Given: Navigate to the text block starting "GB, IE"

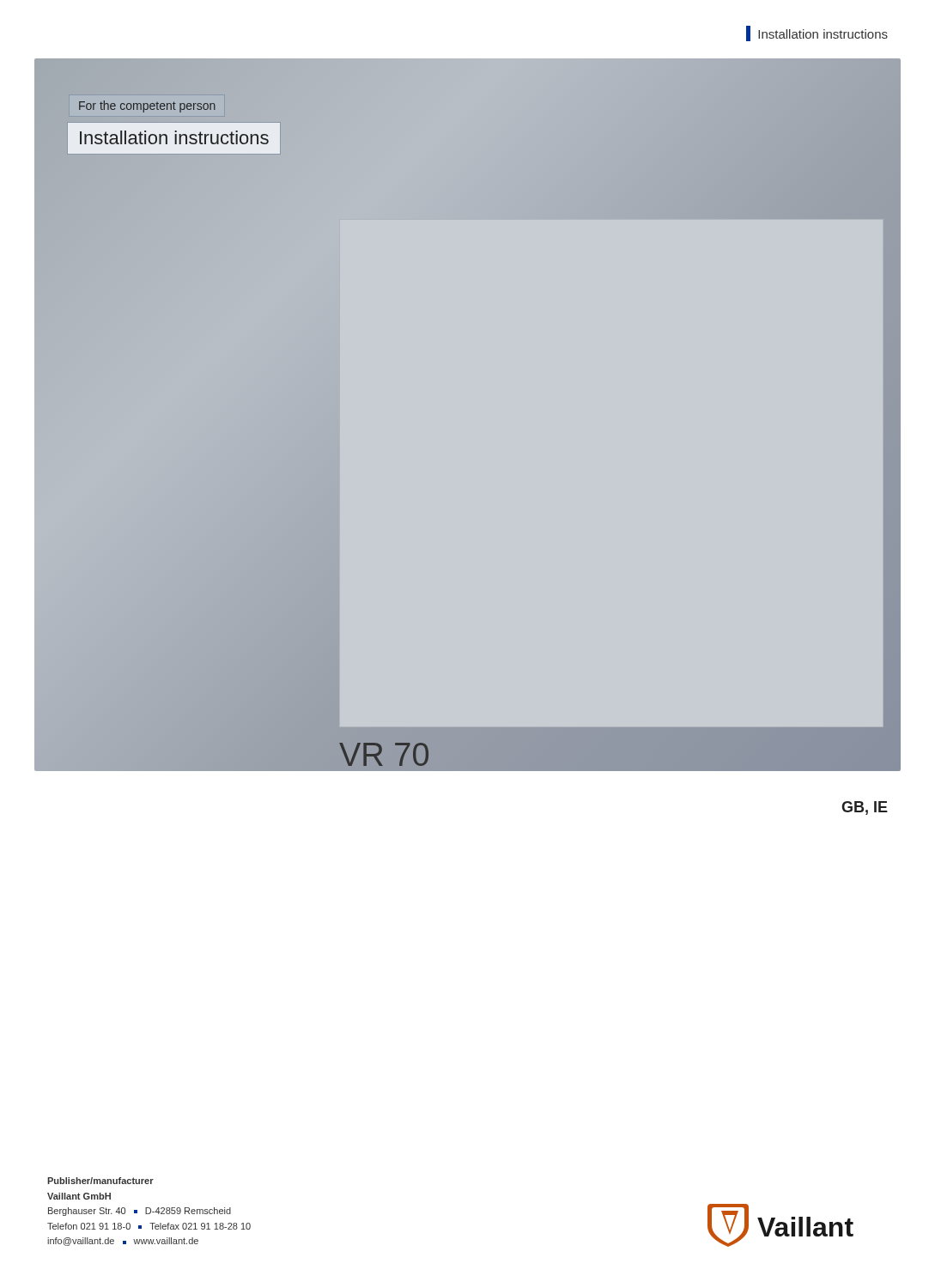Looking at the screenshot, I should pyautogui.click(x=865, y=807).
